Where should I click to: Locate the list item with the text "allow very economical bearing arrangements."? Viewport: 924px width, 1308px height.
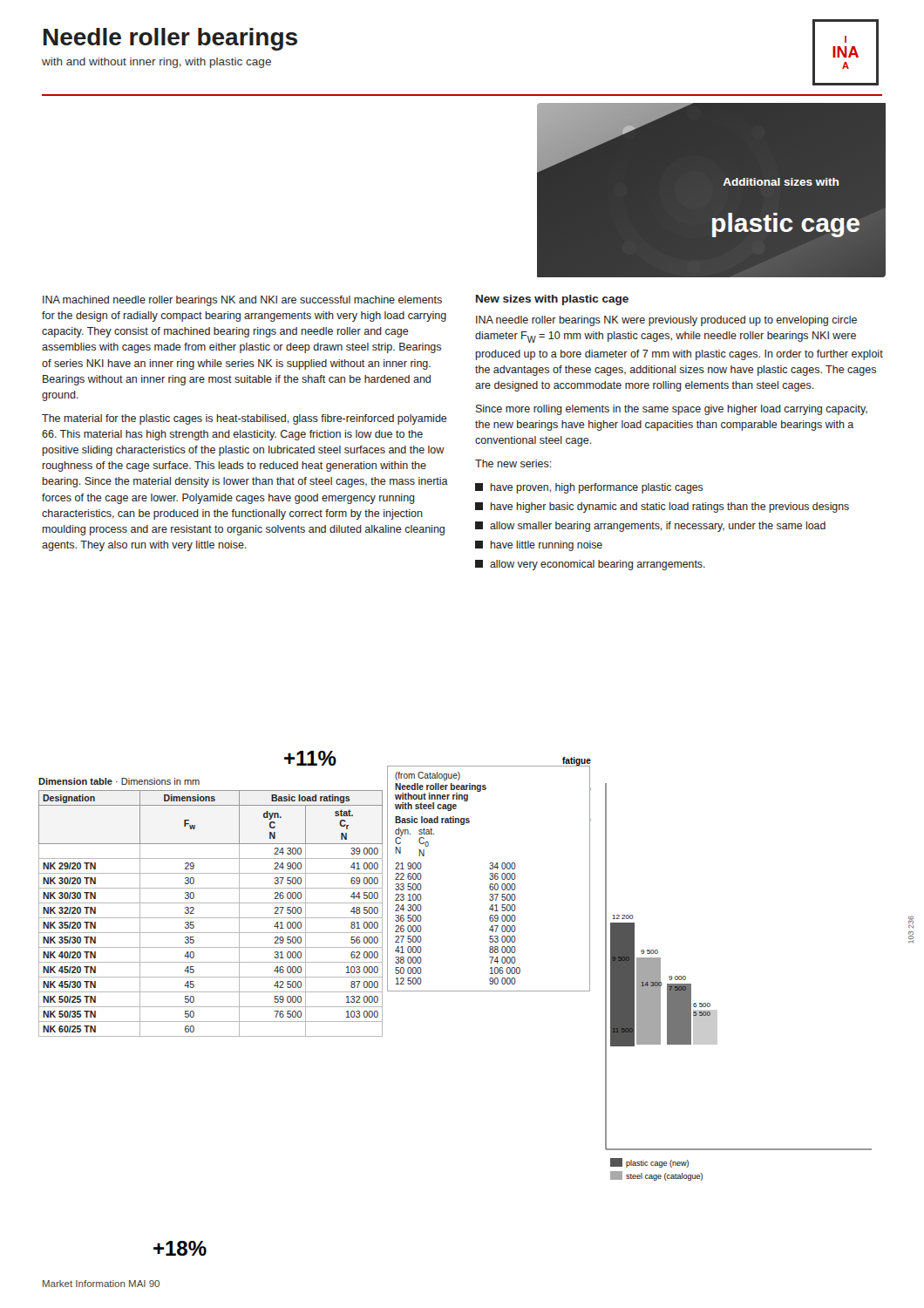(x=590, y=565)
